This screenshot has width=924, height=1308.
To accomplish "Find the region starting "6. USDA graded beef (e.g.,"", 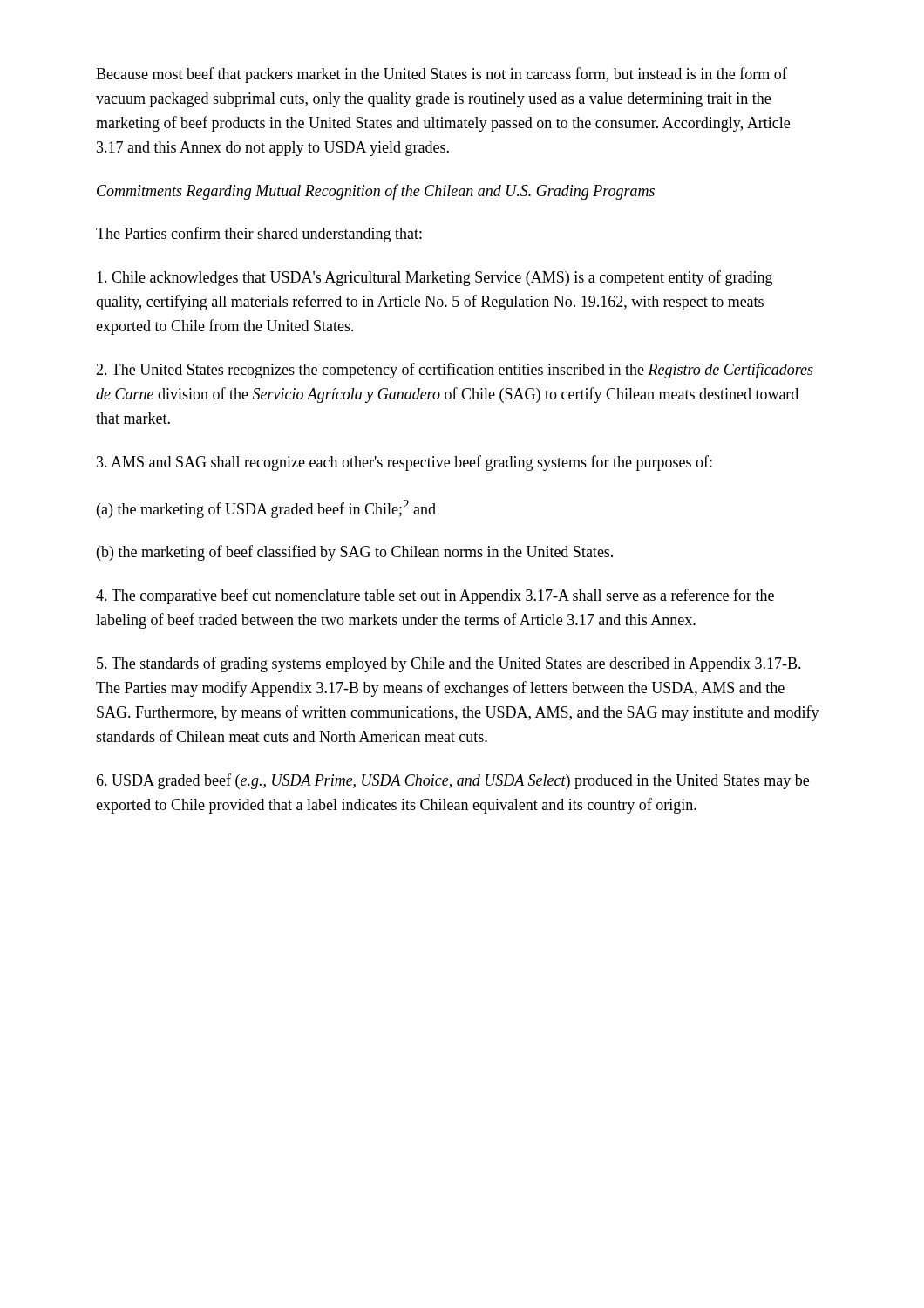I will [453, 792].
